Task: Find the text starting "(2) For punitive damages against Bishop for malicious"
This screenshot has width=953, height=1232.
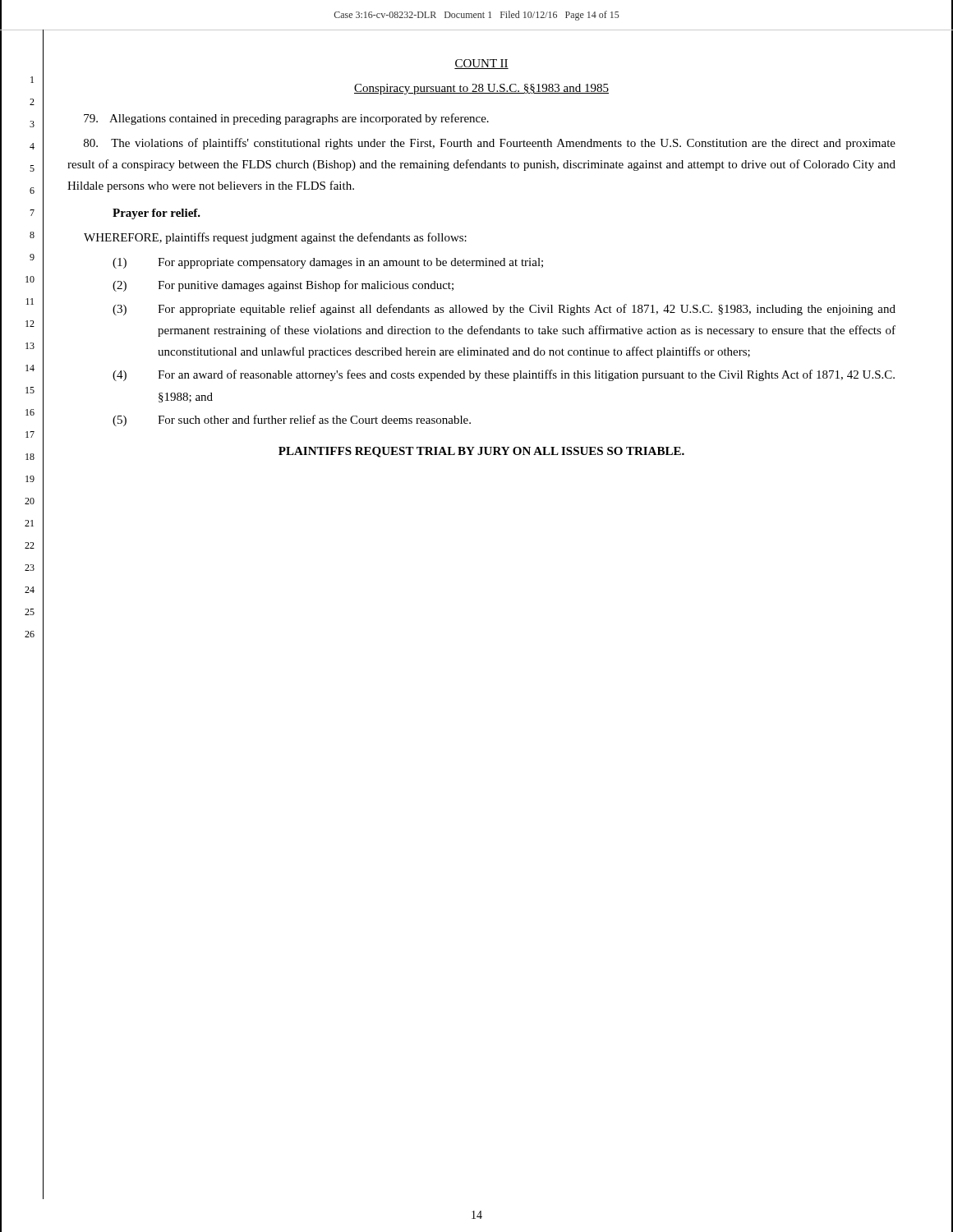Action: 283,286
